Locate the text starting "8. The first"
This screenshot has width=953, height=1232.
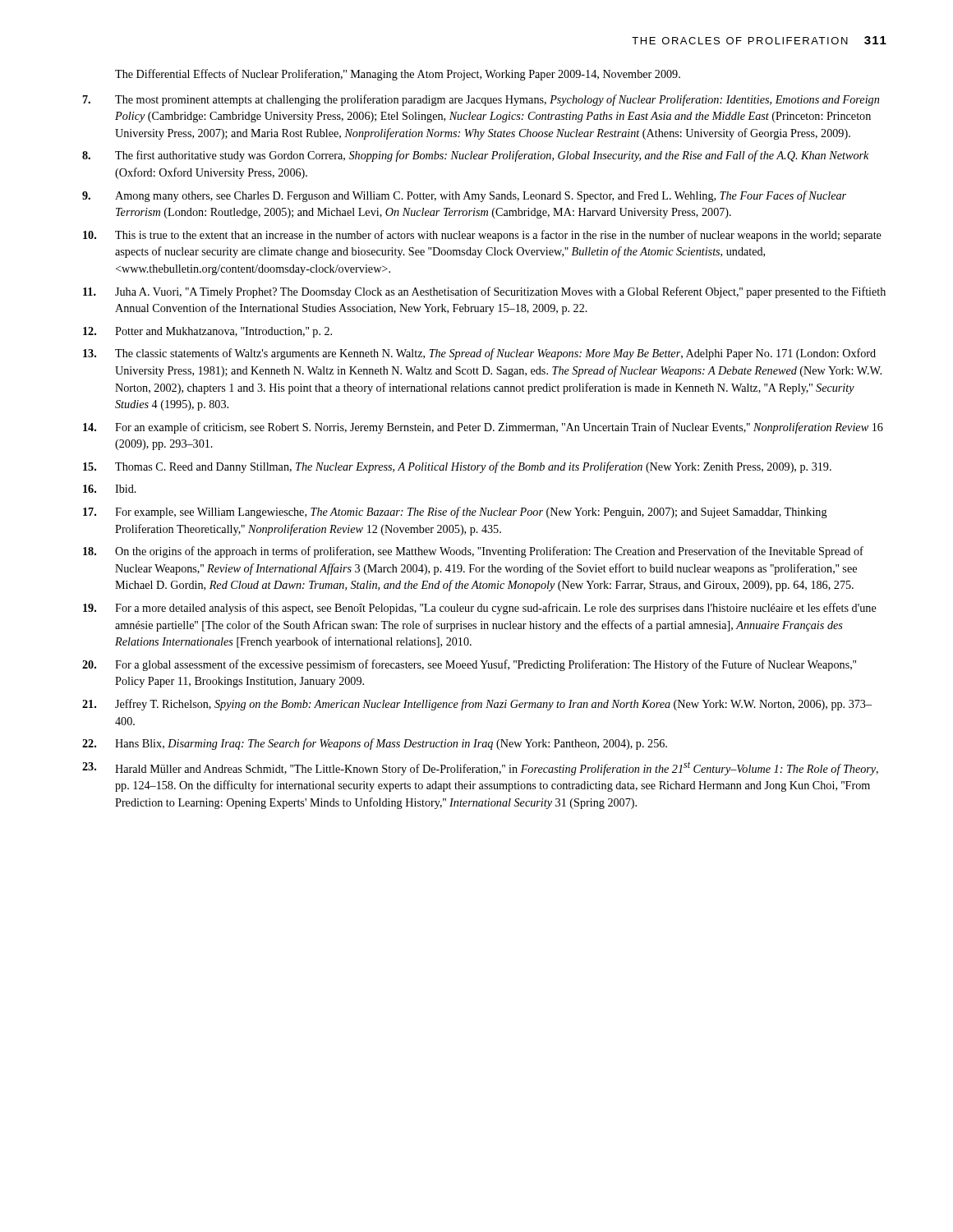485,164
